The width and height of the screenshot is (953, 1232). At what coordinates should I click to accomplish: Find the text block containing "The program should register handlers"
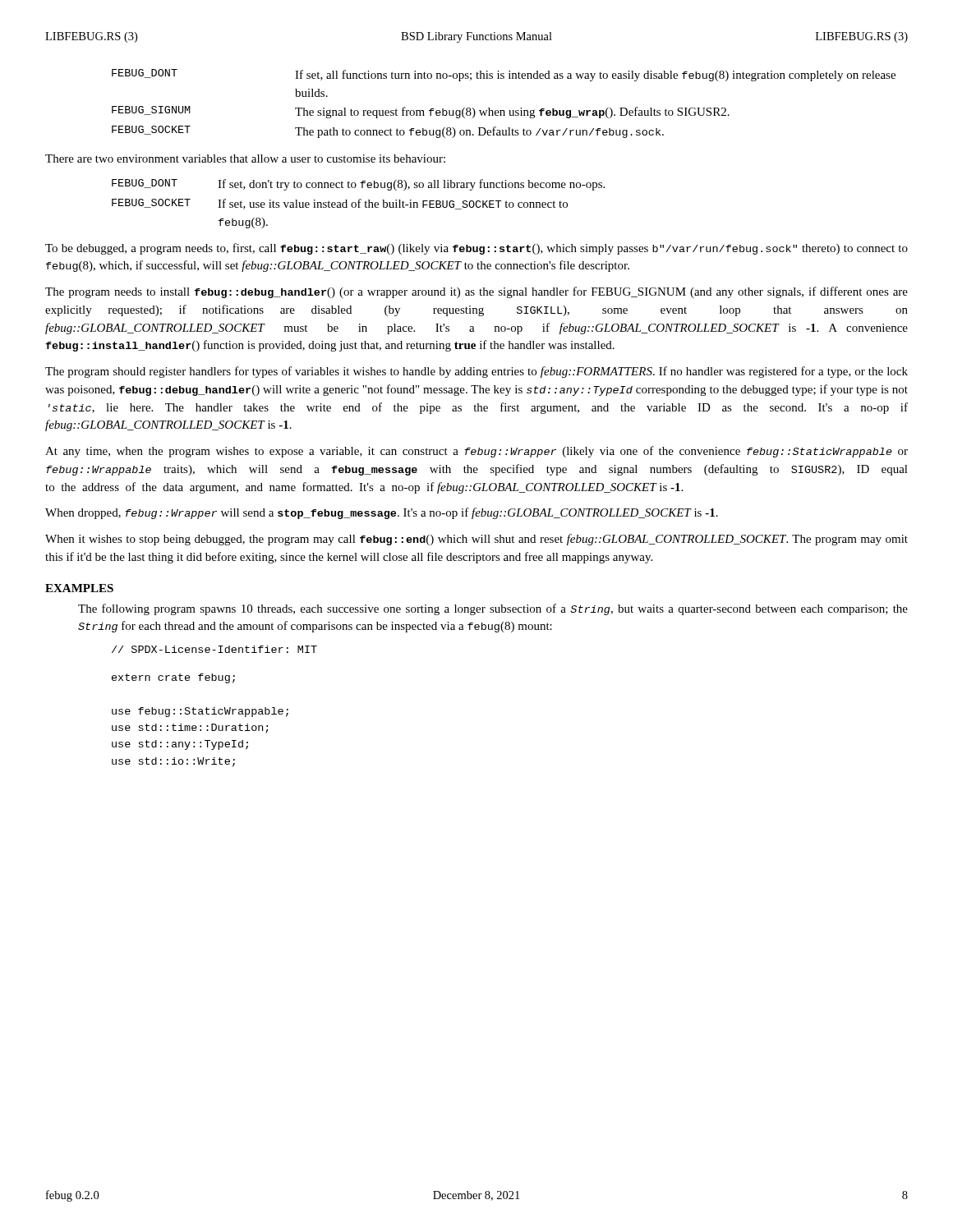click(476, 398)
